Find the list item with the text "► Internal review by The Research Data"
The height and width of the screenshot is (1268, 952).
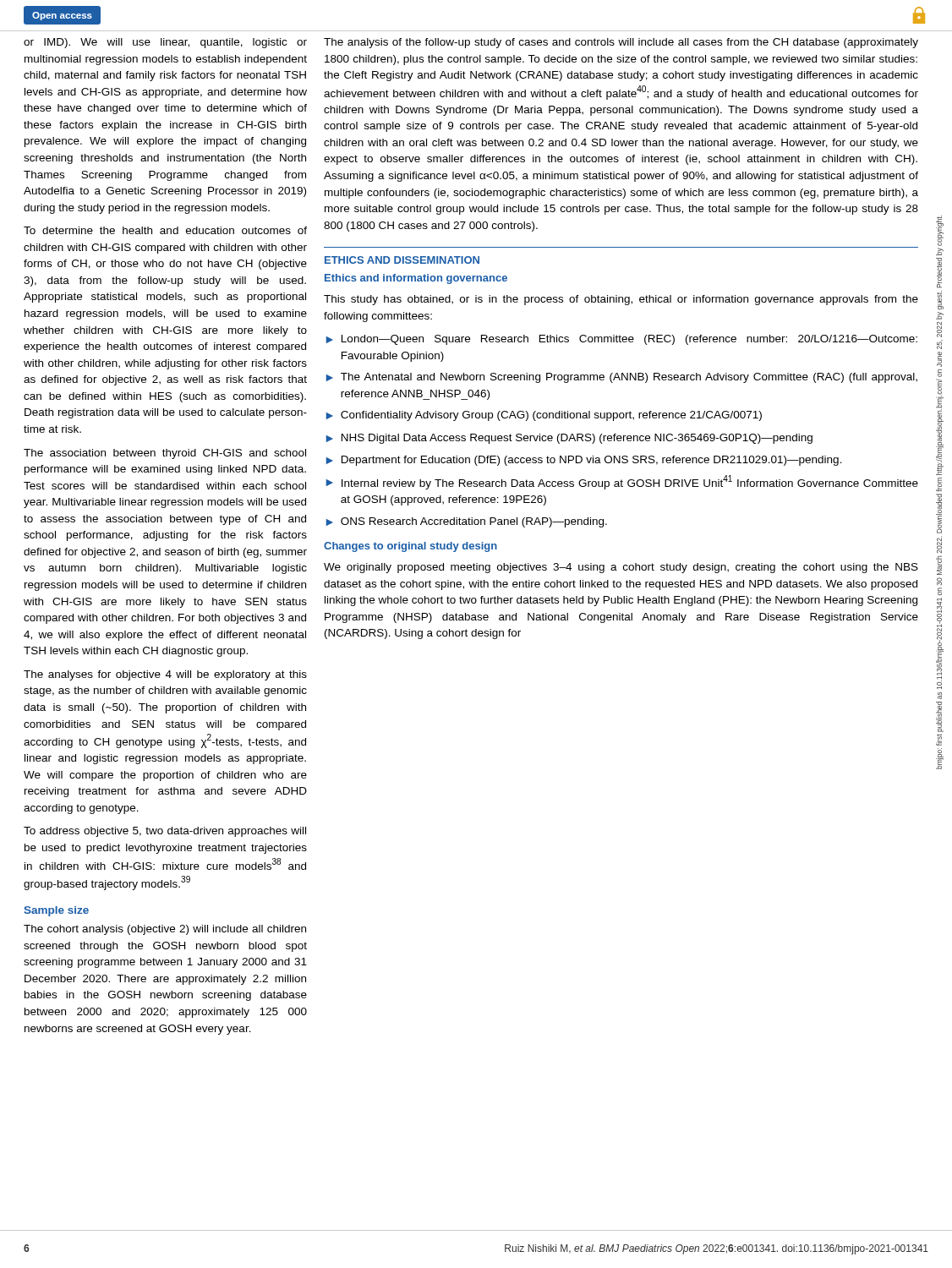pyautogui.click(x=621, y=491)
